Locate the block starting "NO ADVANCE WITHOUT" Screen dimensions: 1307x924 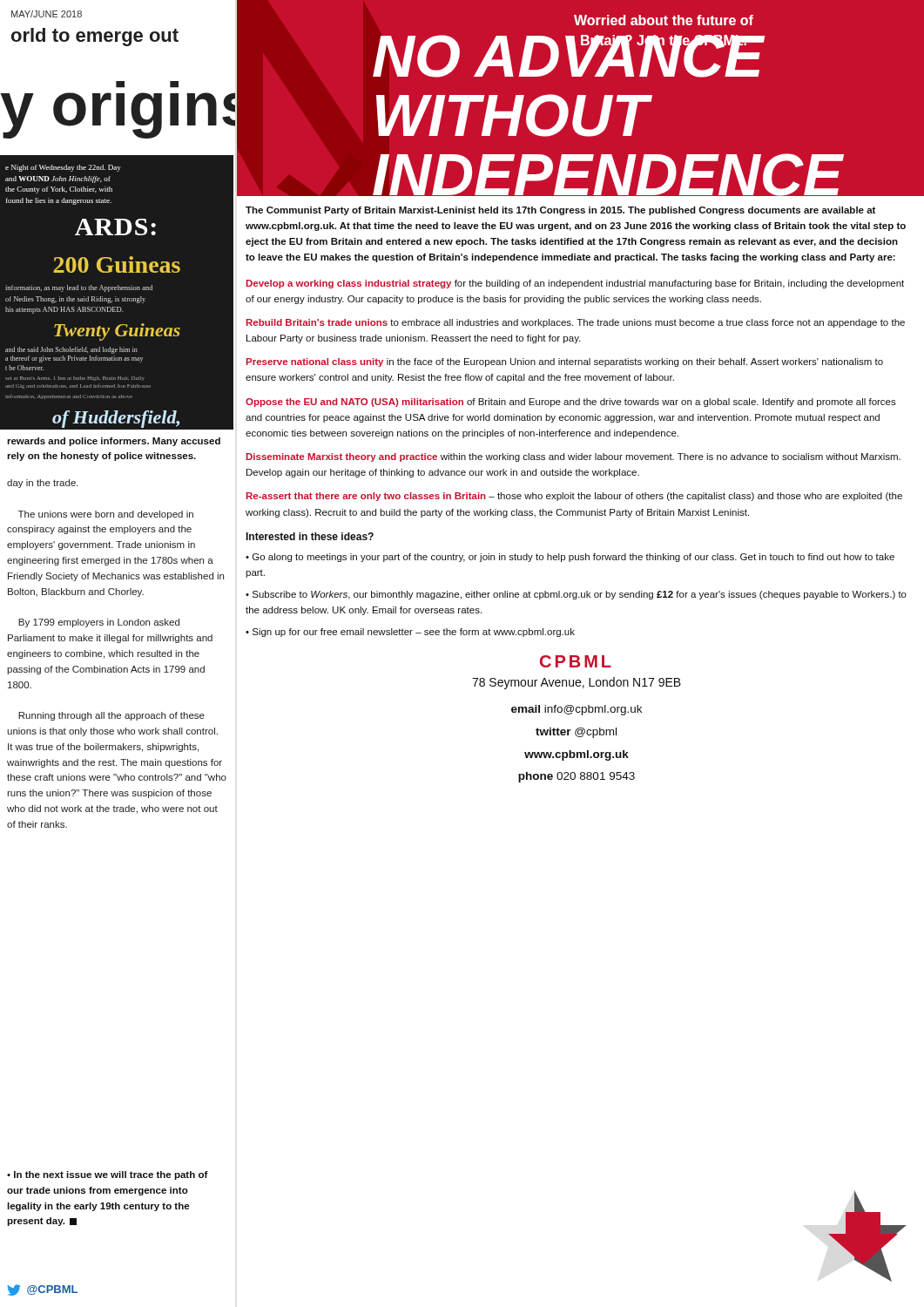(607, 115)
